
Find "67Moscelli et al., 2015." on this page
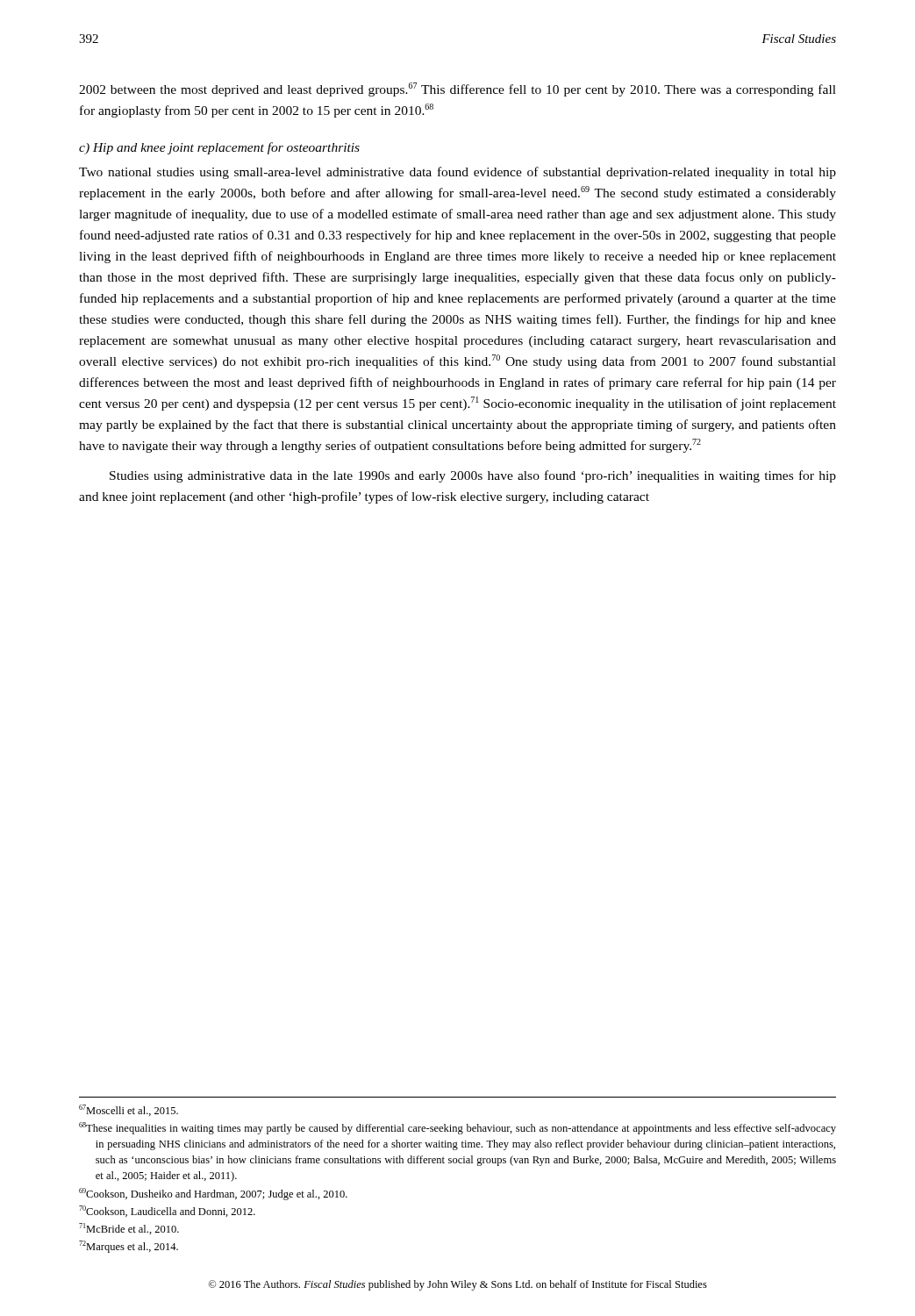coord(129,1110)
